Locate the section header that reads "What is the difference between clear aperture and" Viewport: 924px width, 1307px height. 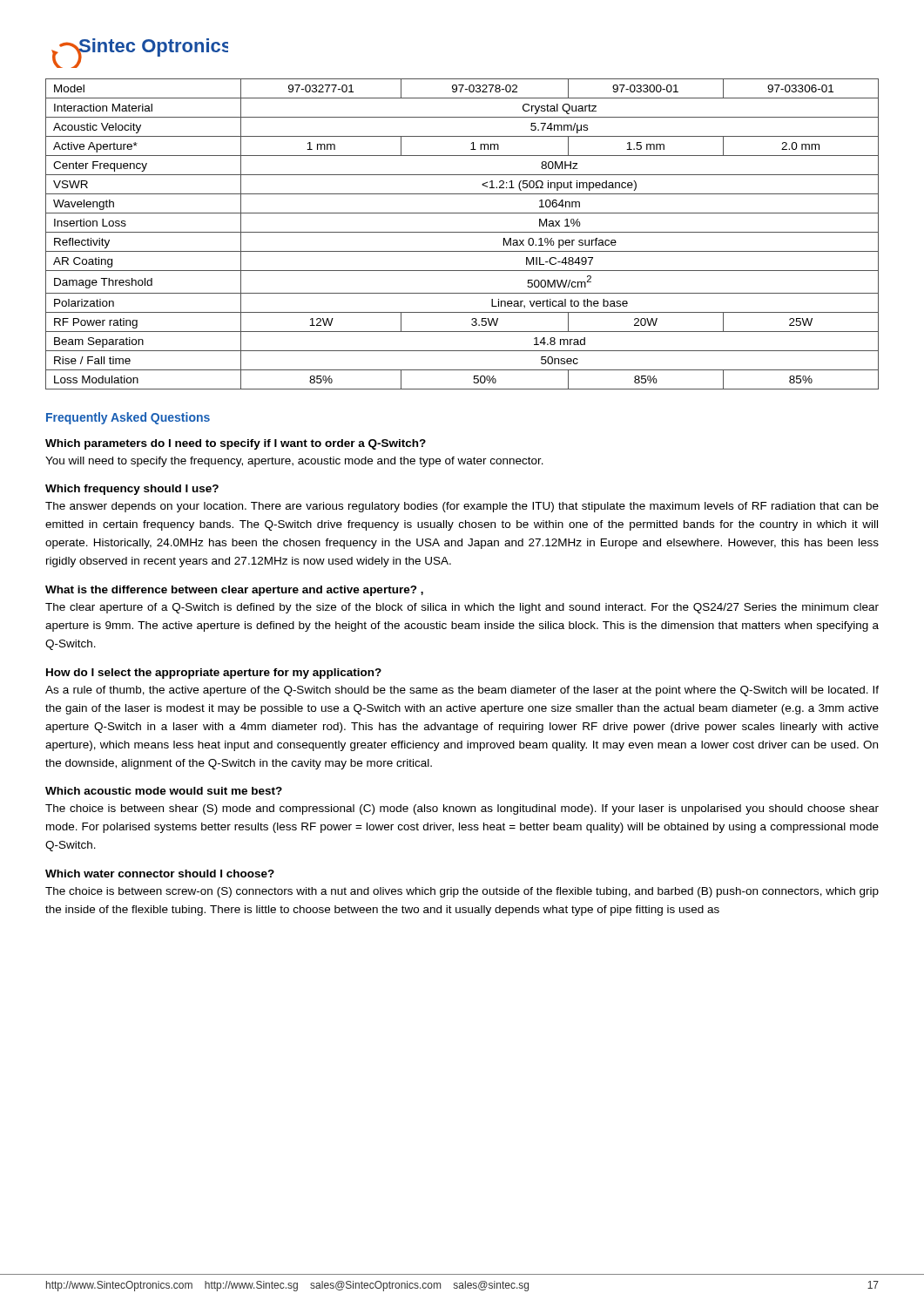point(234,590)
